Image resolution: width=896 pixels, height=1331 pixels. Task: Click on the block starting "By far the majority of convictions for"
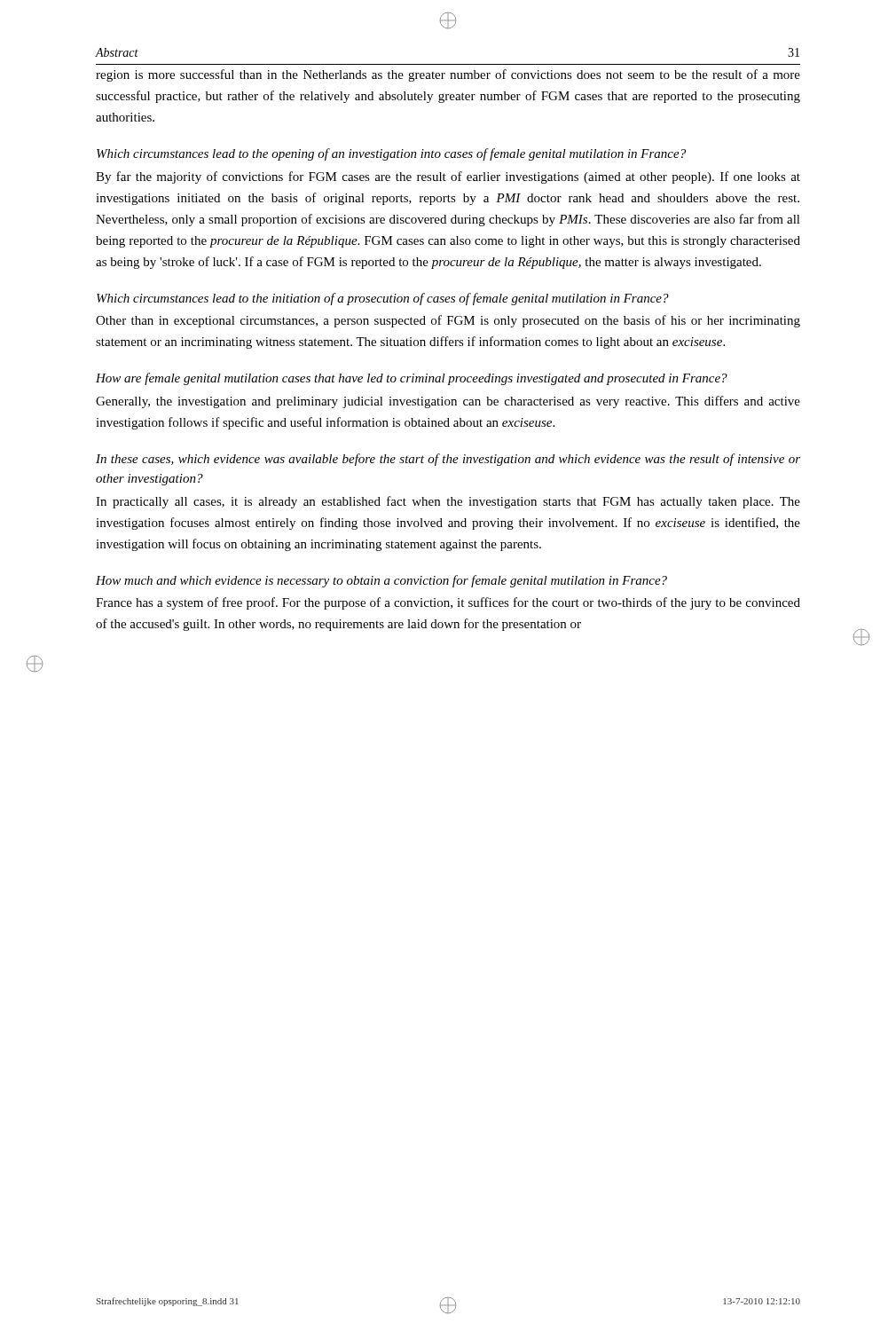(448, 219)
